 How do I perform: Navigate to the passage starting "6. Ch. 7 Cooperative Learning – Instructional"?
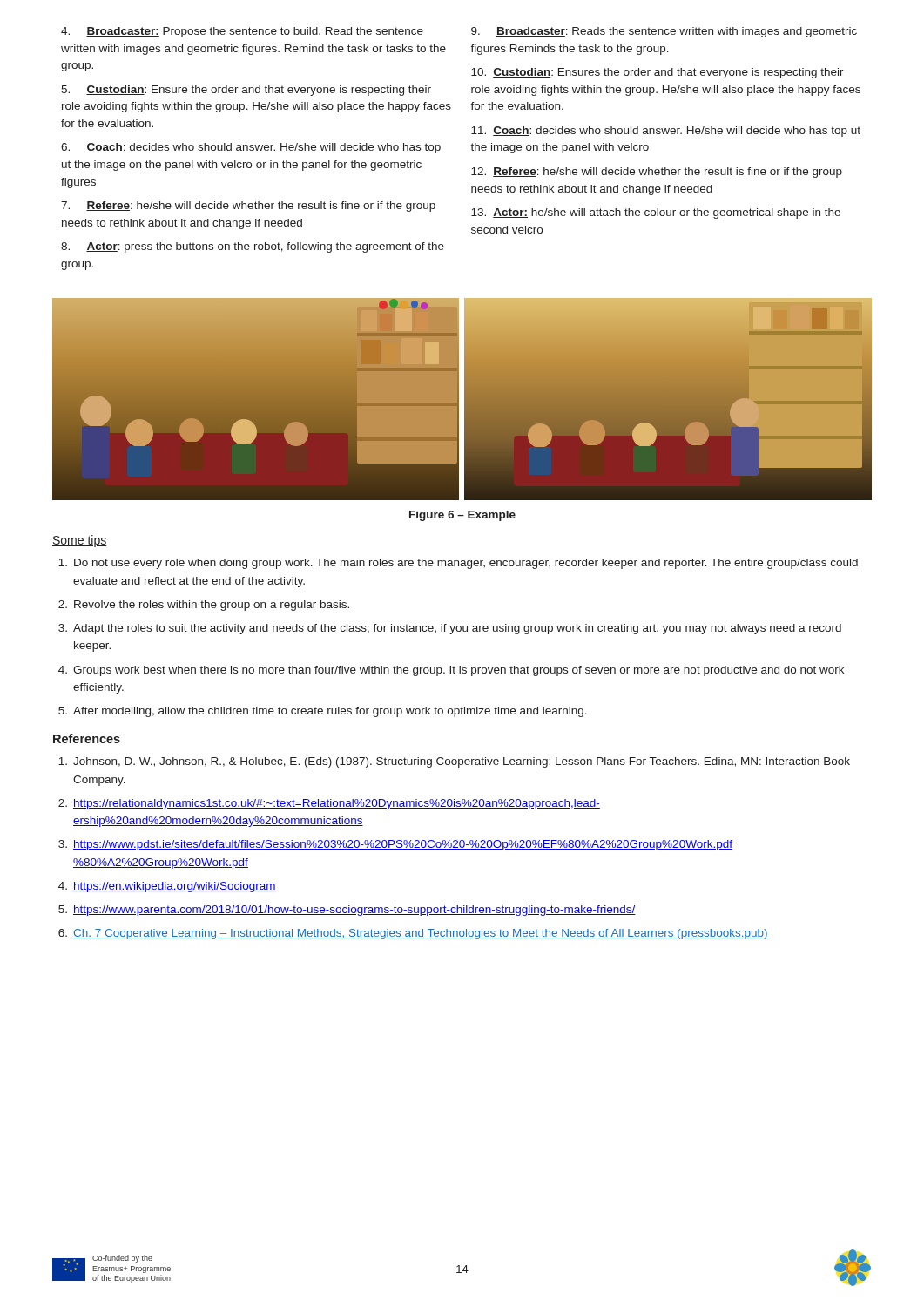tap(410, 934)
